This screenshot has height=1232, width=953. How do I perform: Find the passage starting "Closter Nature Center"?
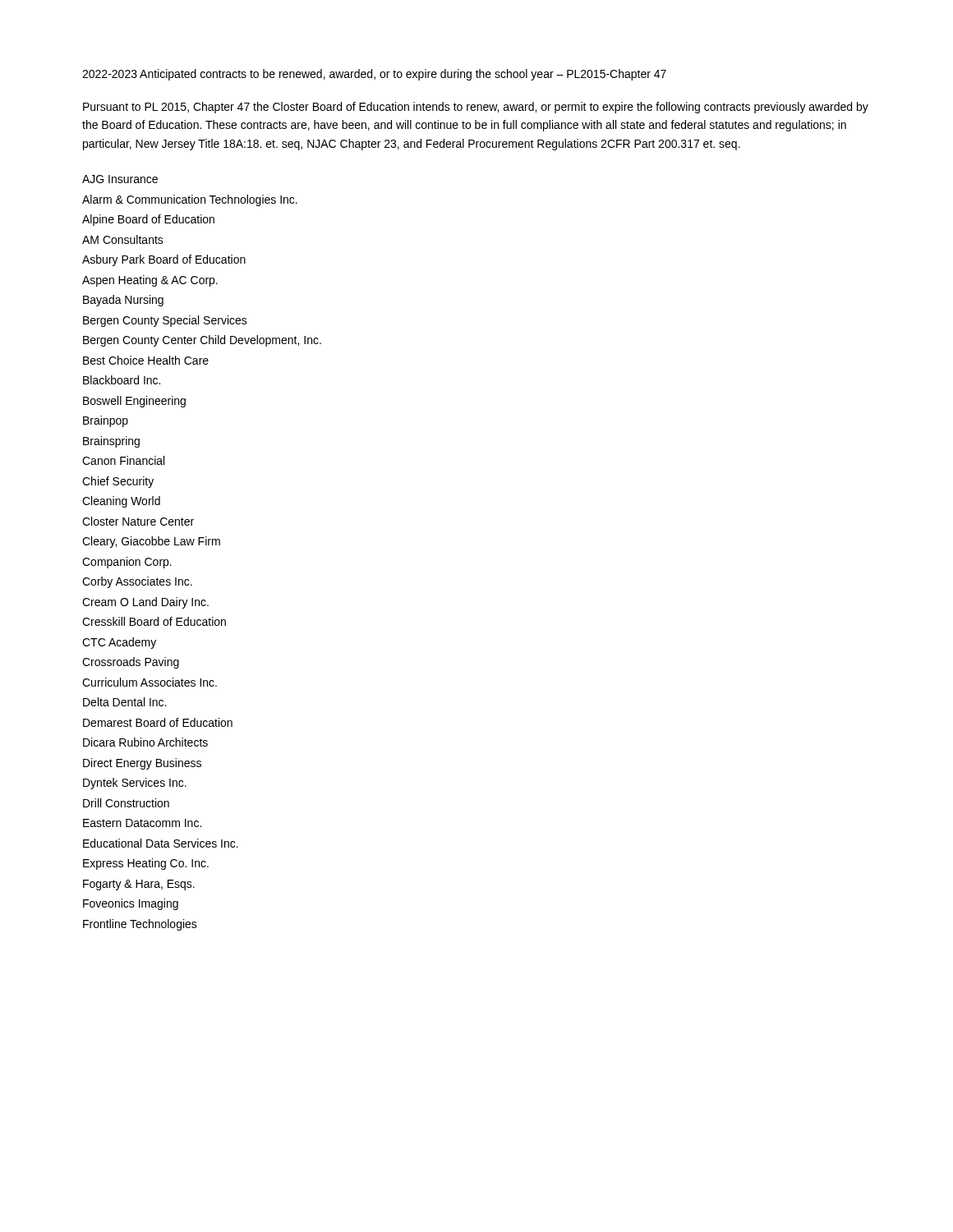138,521
